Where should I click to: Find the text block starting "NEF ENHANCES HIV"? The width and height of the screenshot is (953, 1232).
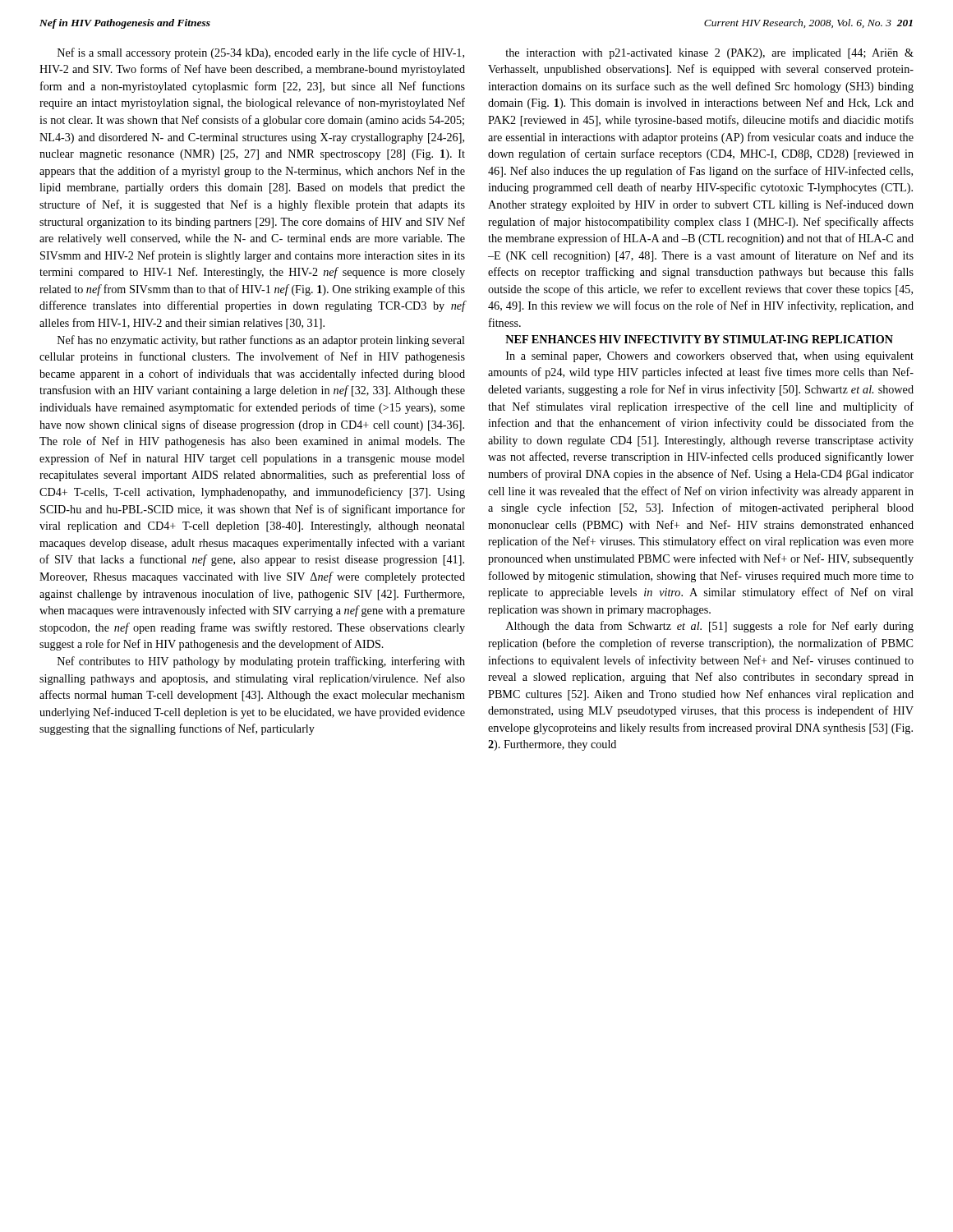click(x=701, y=339)
